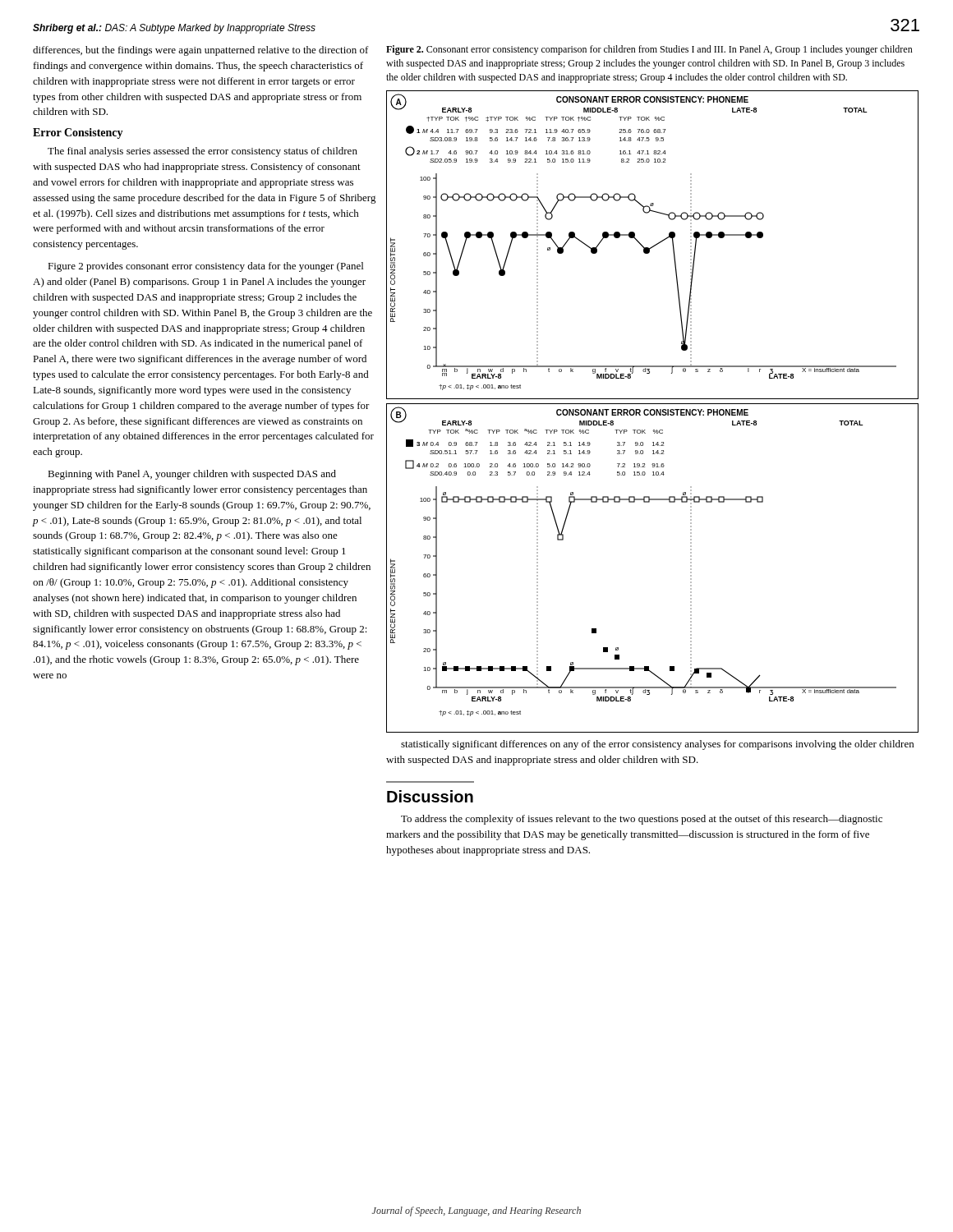Locate the region starting "differences, but the findings"

(201, 81)
